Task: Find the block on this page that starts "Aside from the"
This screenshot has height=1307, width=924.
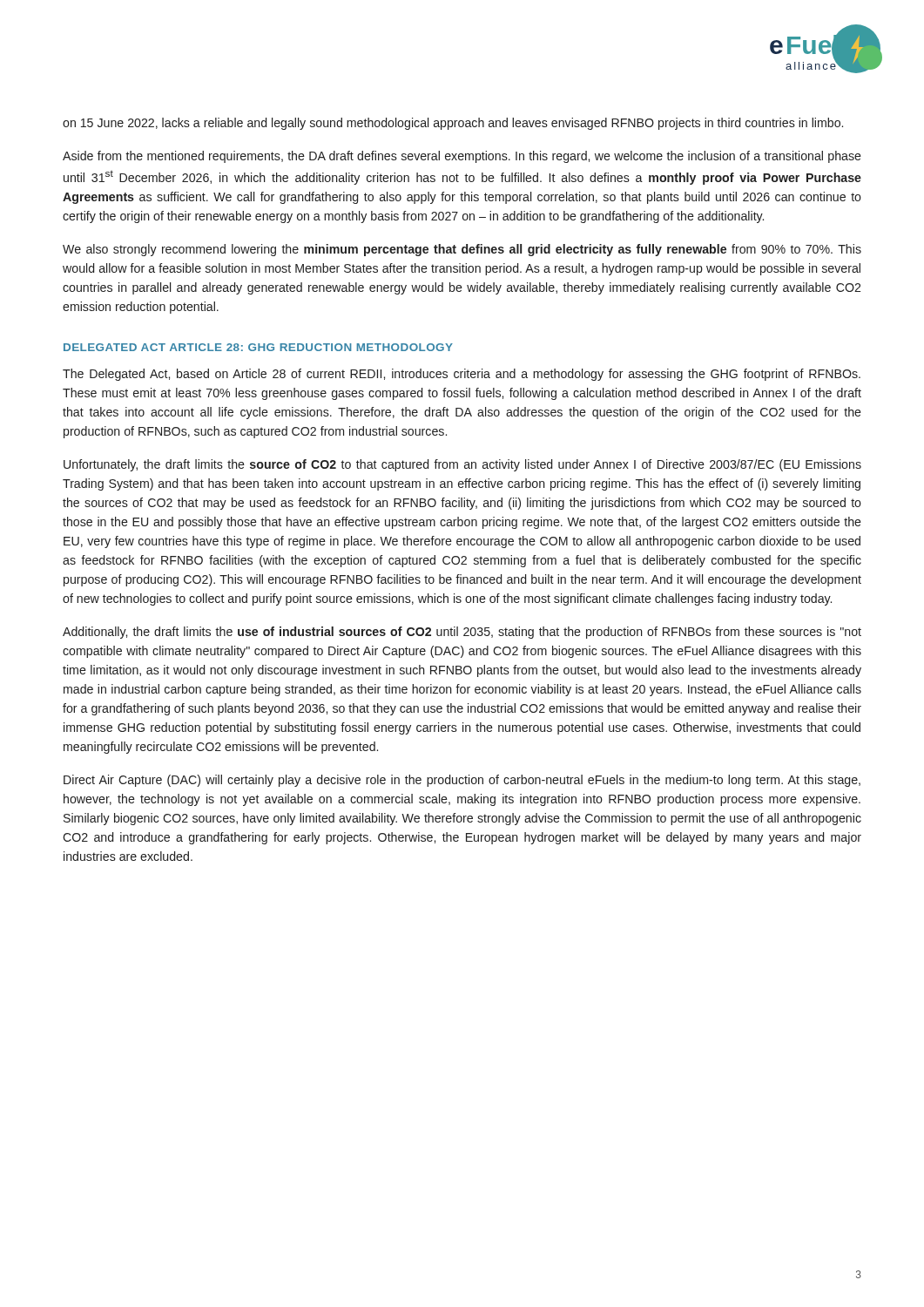Action: (x=462, y=186)
